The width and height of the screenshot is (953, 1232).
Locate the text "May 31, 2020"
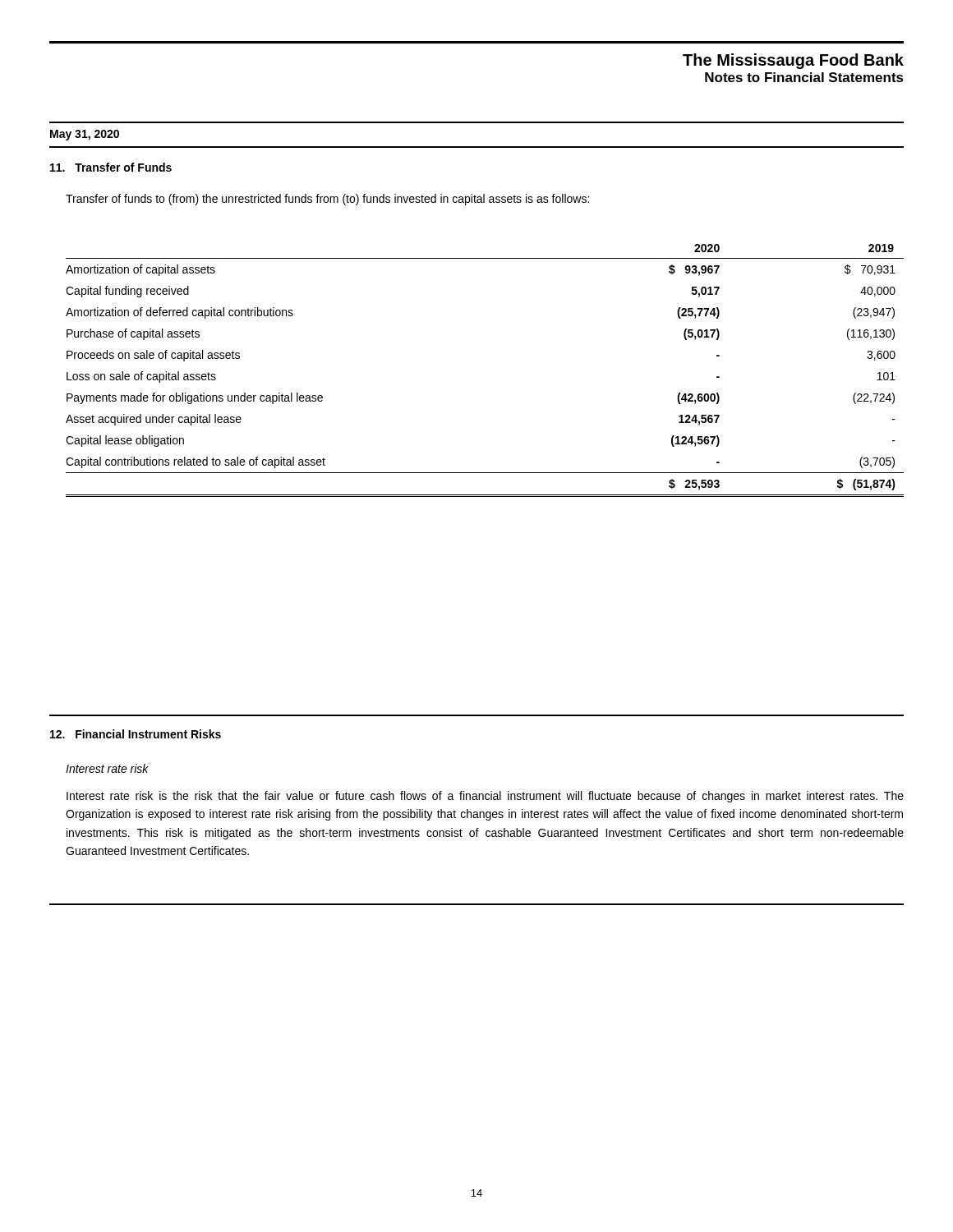[x=84, y=134]
